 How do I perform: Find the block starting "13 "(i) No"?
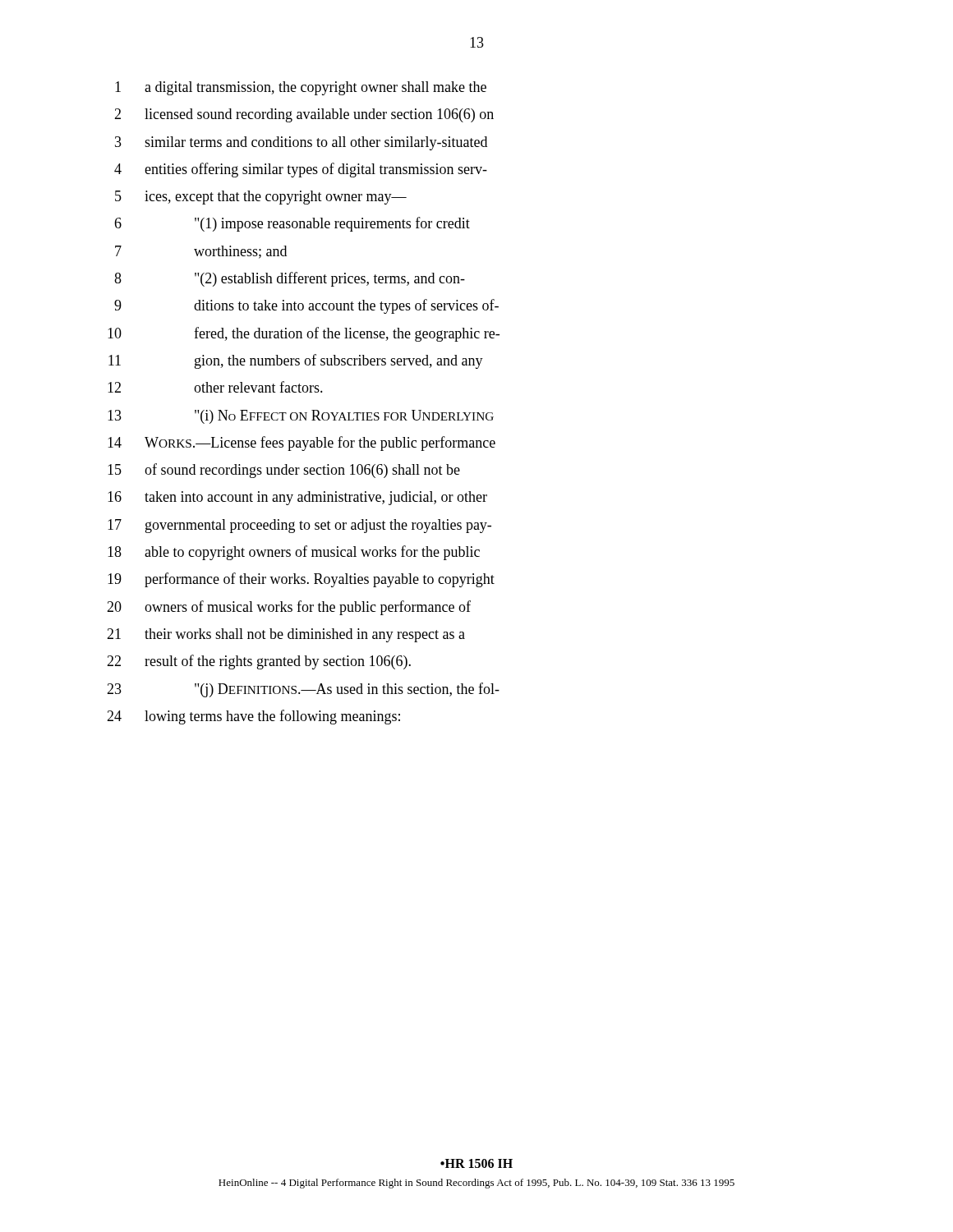click(x=485, y=539)
